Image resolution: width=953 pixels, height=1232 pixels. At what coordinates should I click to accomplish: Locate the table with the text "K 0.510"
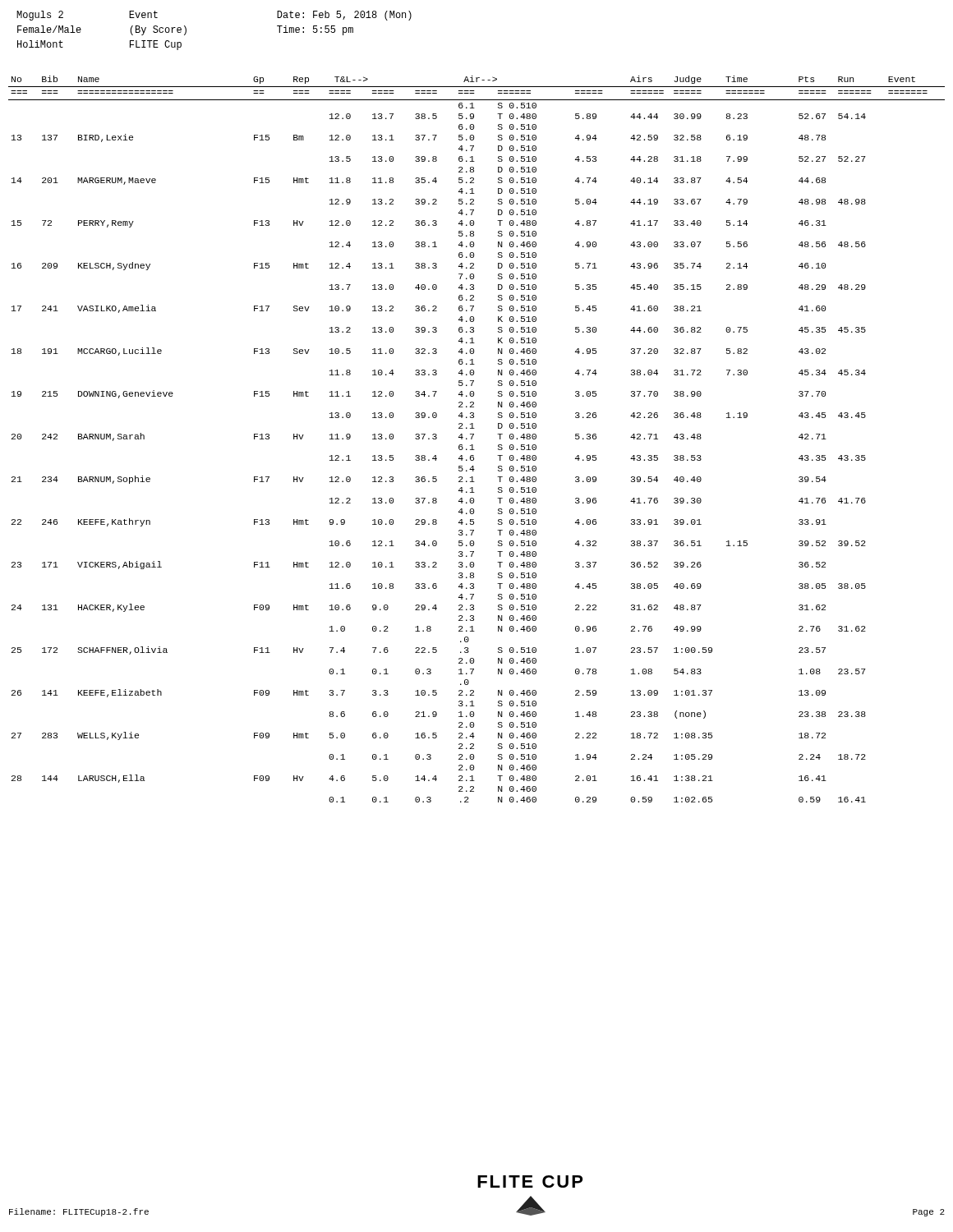[476, 439]
